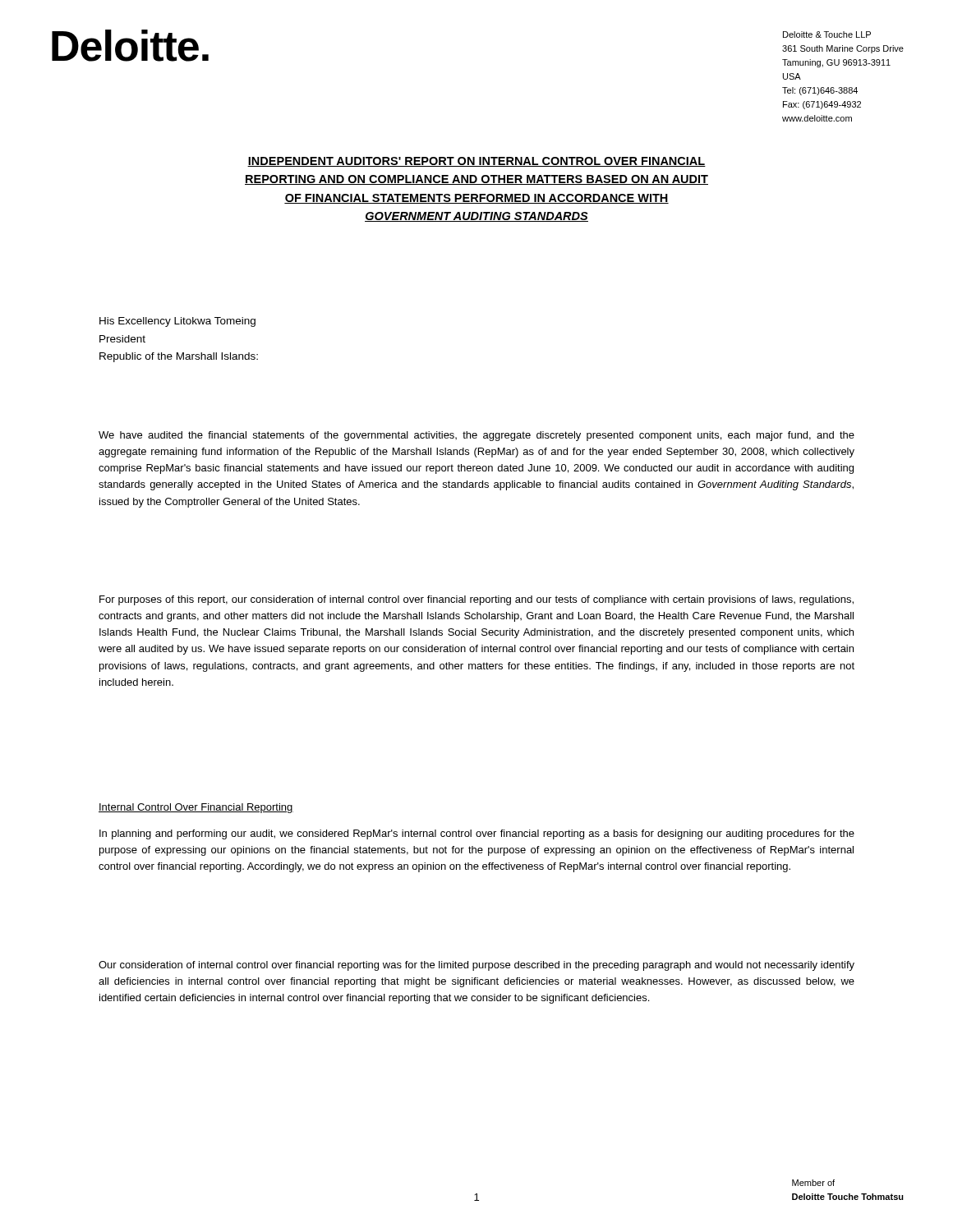Locate the logo

tap(130, 46)
